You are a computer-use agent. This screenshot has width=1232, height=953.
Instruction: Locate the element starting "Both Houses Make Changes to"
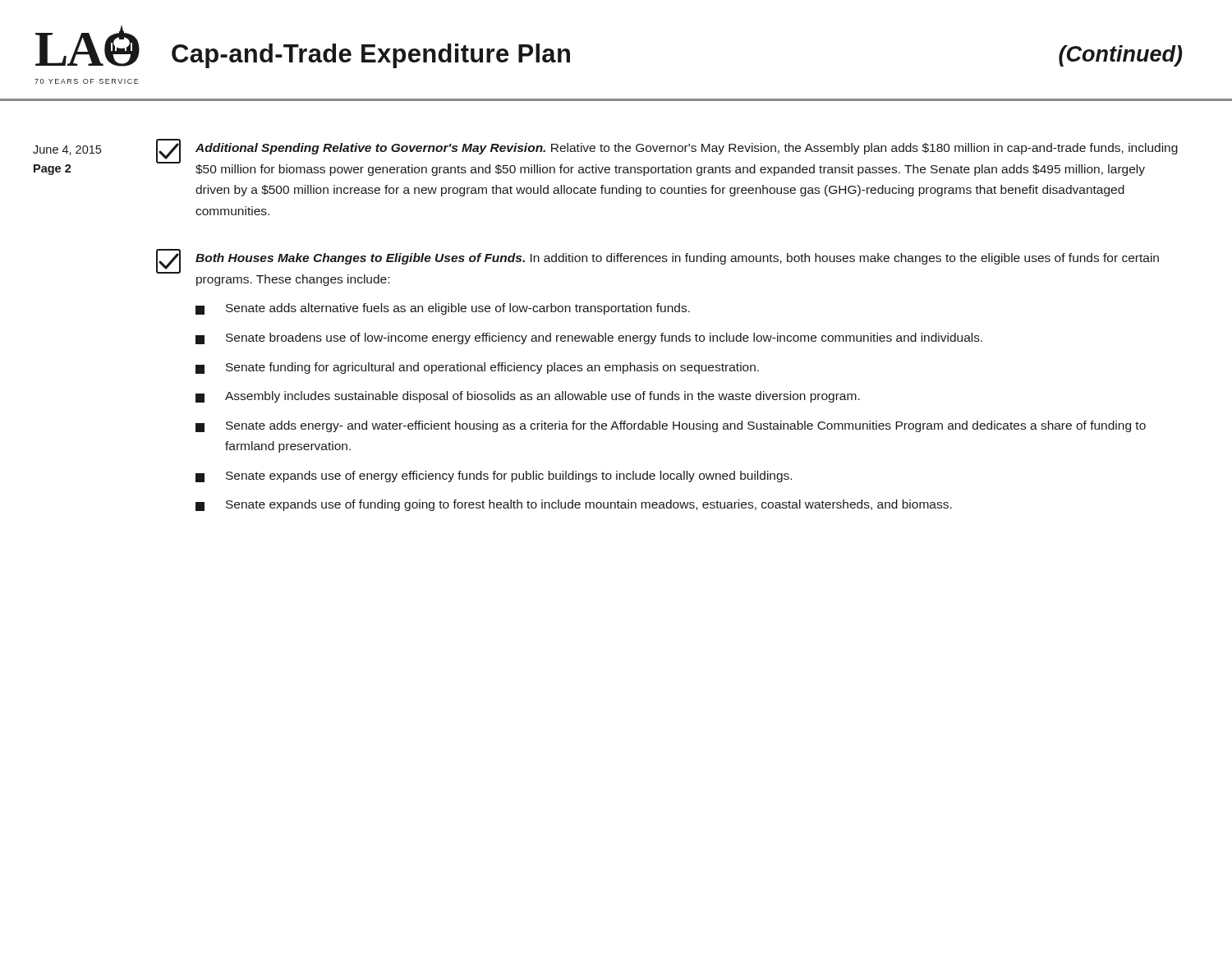click(678, 268)
